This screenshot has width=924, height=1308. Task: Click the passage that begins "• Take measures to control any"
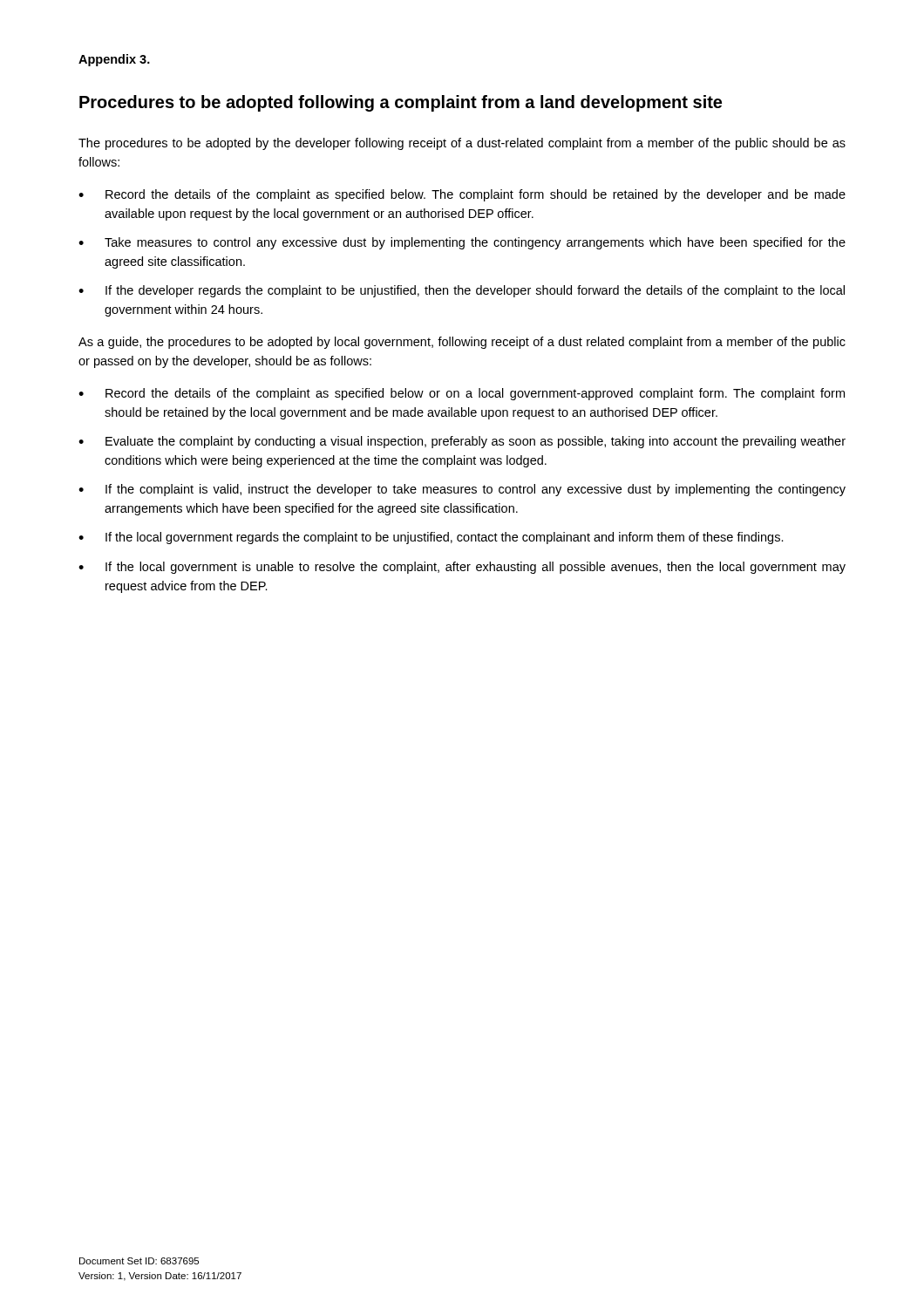click(x=462, y=252)
